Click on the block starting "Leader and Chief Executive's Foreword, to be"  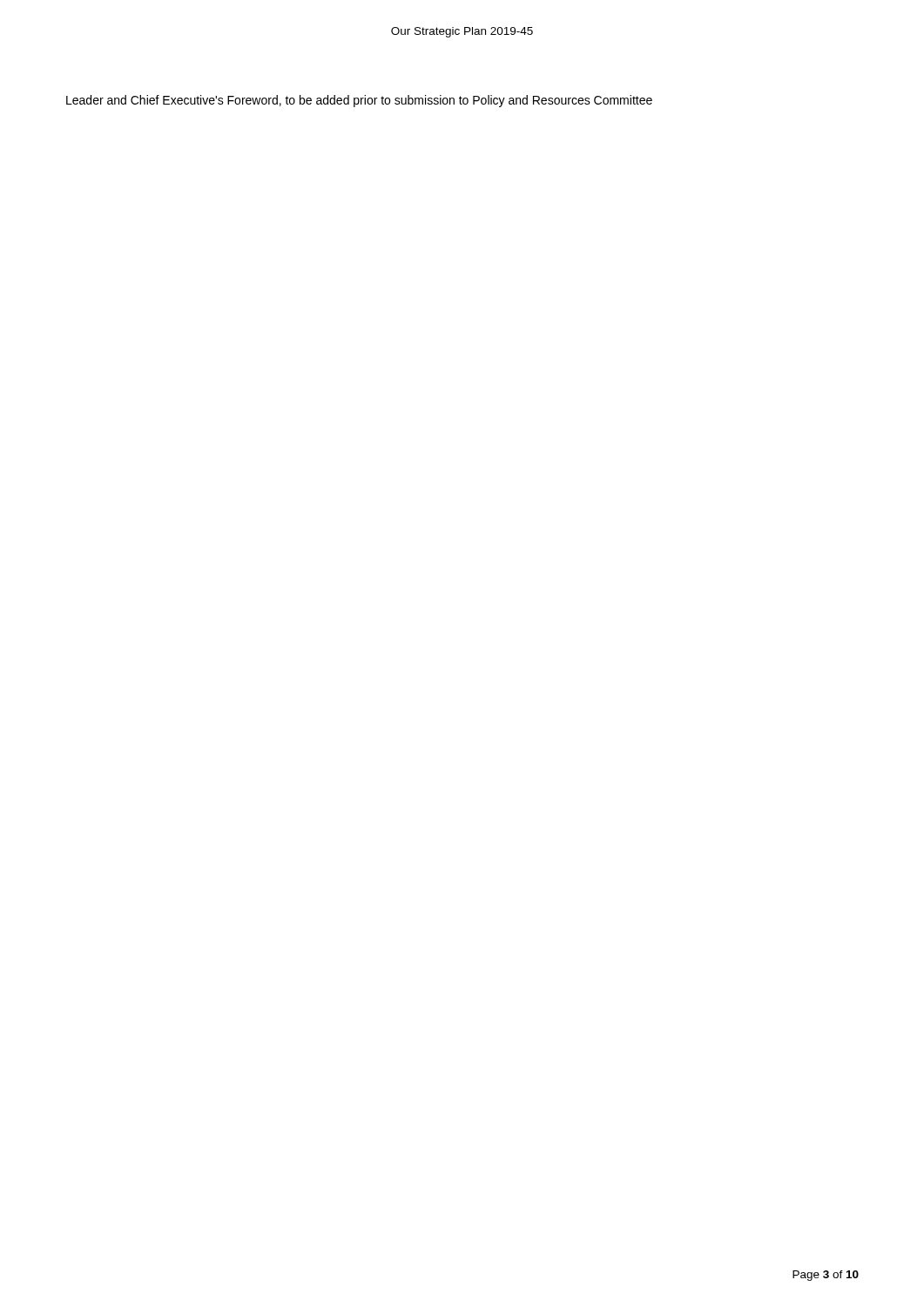coord(359,100)
